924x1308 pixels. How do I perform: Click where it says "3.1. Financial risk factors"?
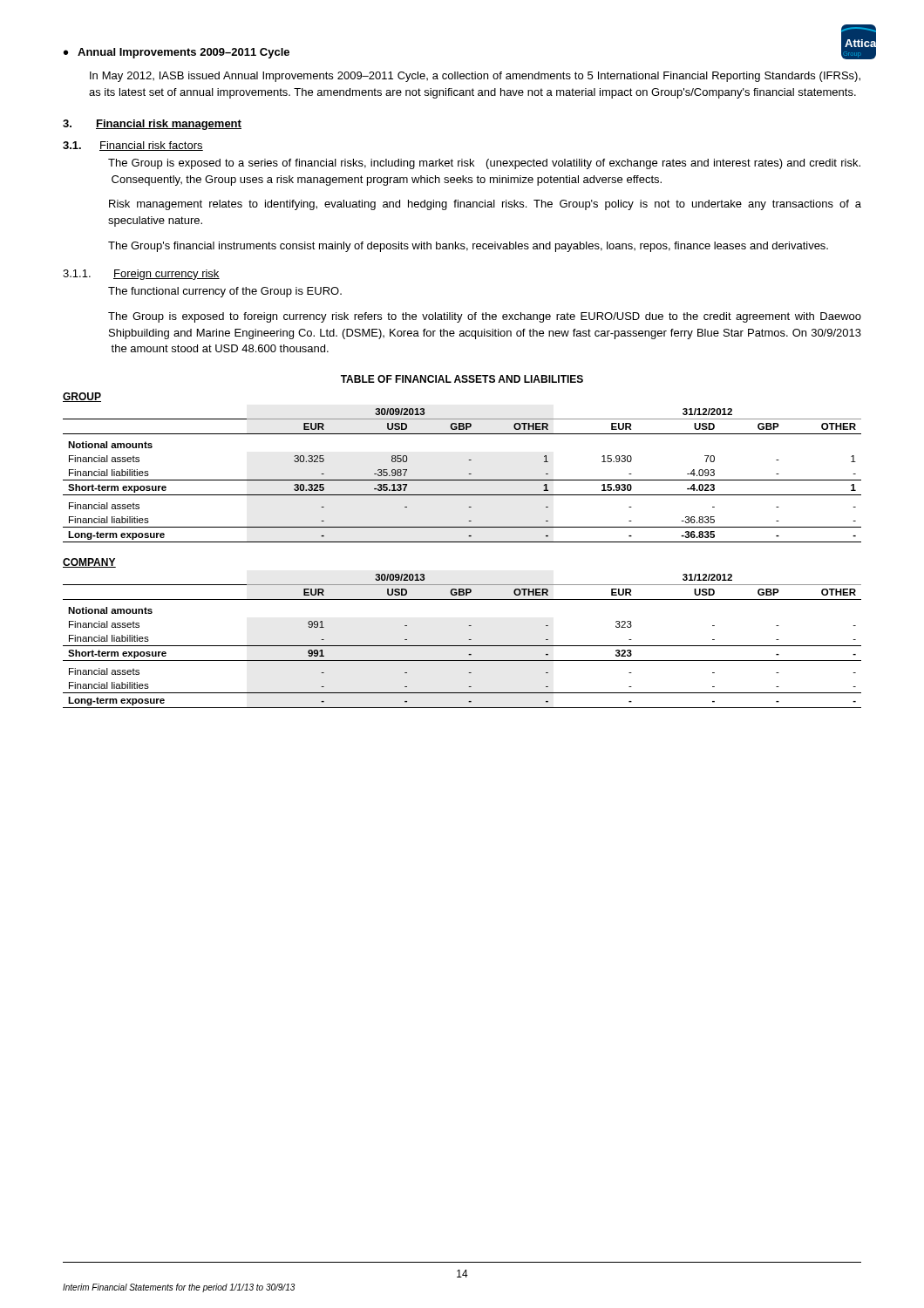[133, 145]
